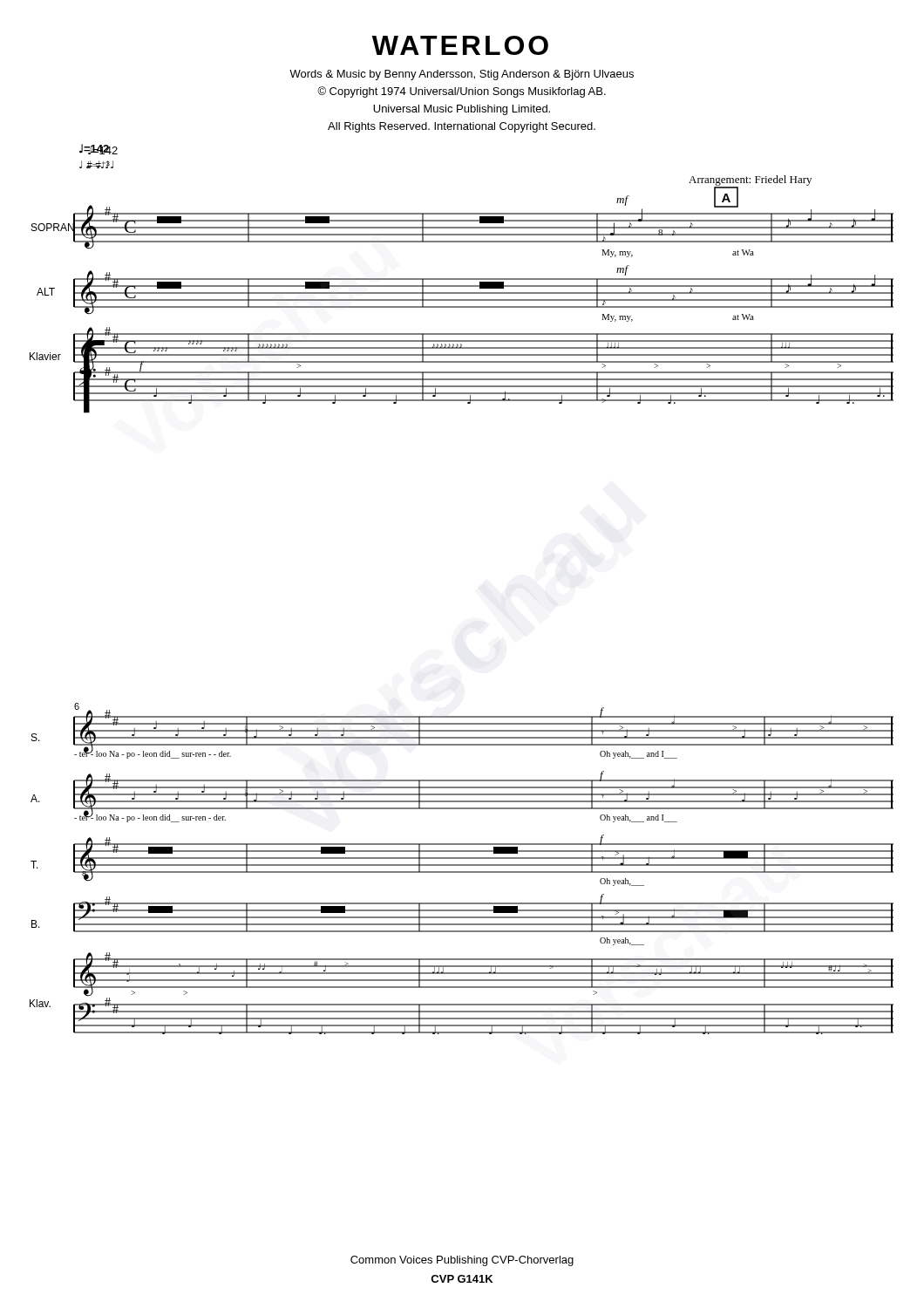Click the title

[462, 46]
